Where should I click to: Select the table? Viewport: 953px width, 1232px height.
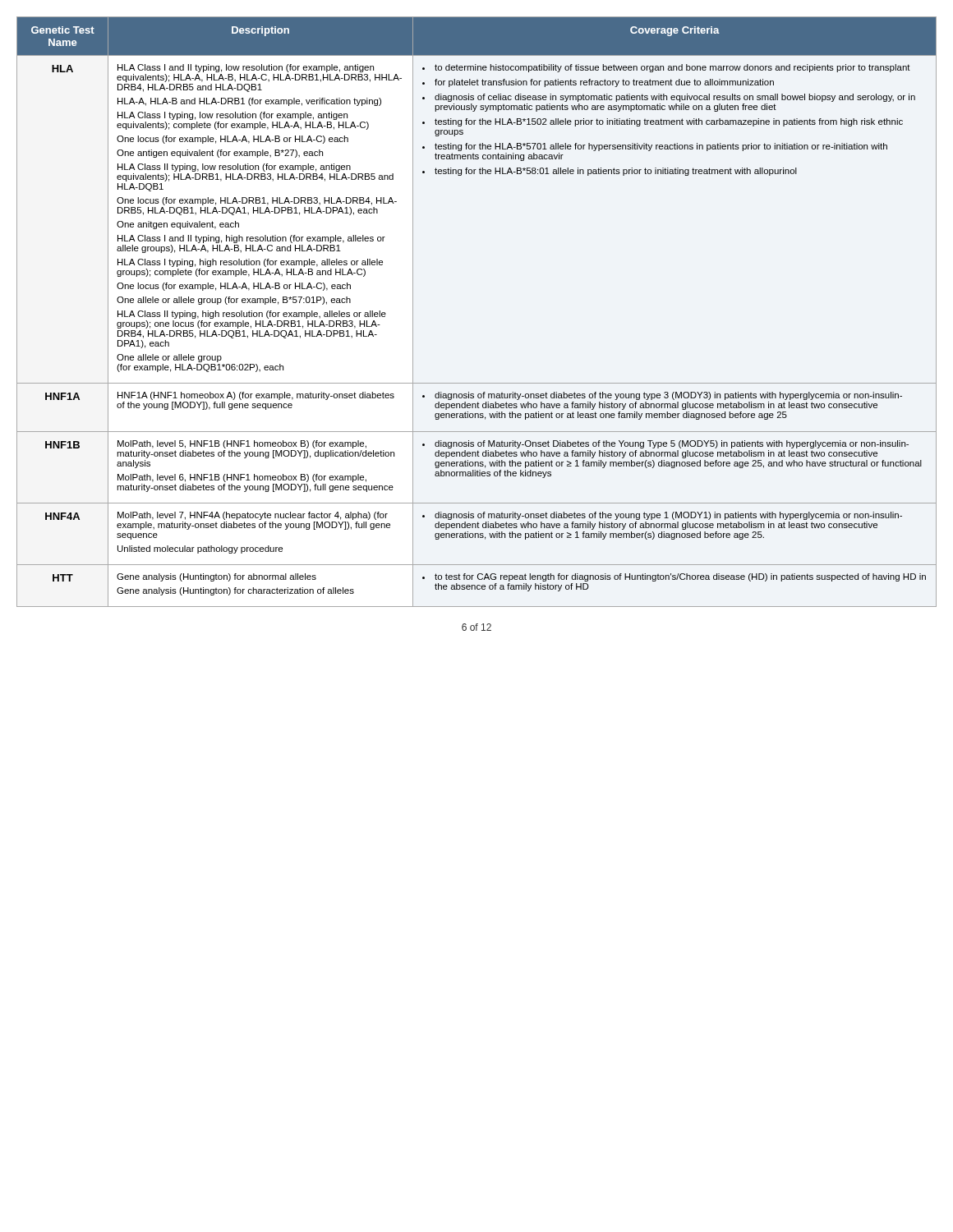coord(476,312)
